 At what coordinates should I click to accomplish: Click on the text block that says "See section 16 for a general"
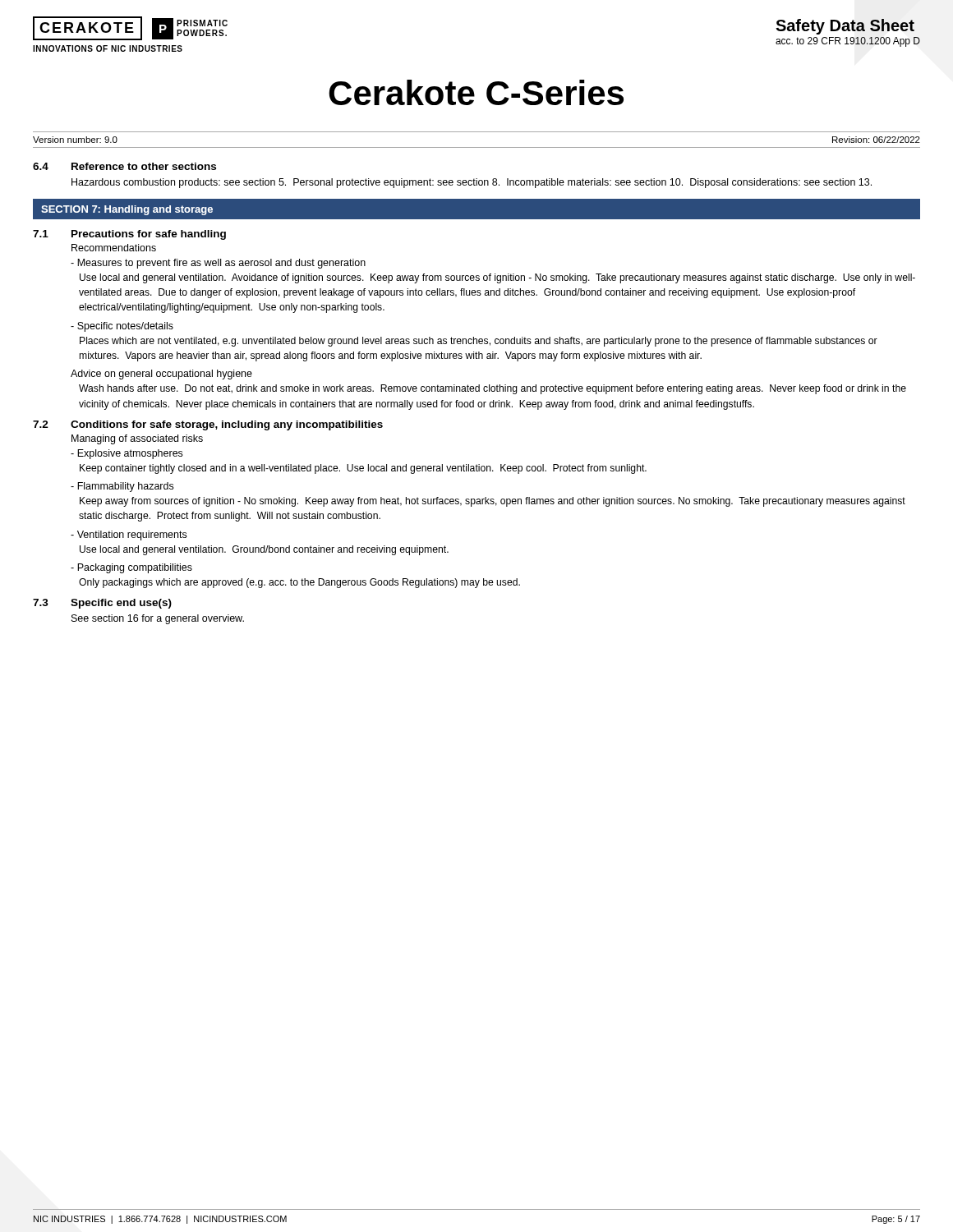pos(158,619)
